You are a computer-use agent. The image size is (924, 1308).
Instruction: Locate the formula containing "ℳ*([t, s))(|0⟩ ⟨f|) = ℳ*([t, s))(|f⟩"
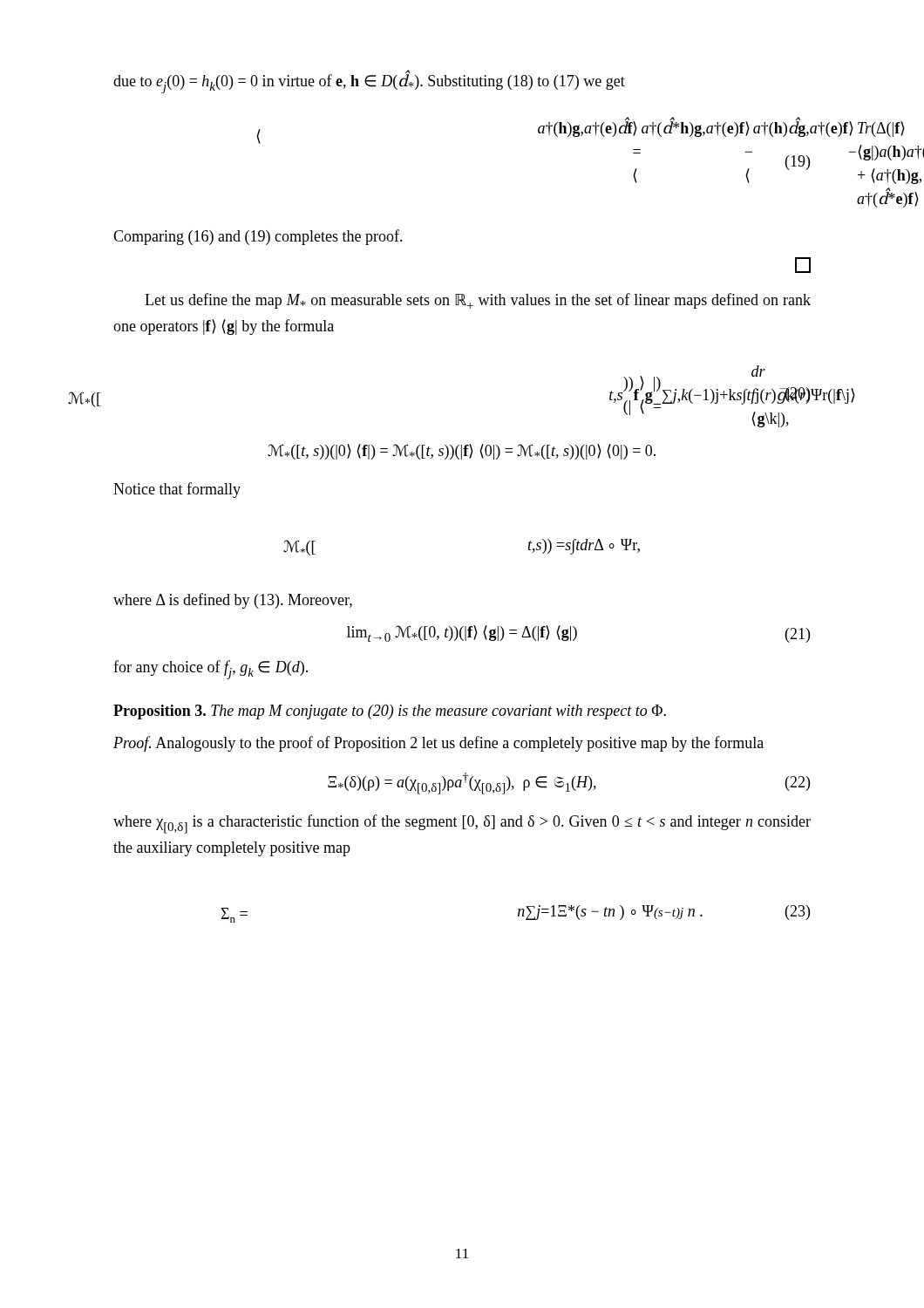point(462,453)
